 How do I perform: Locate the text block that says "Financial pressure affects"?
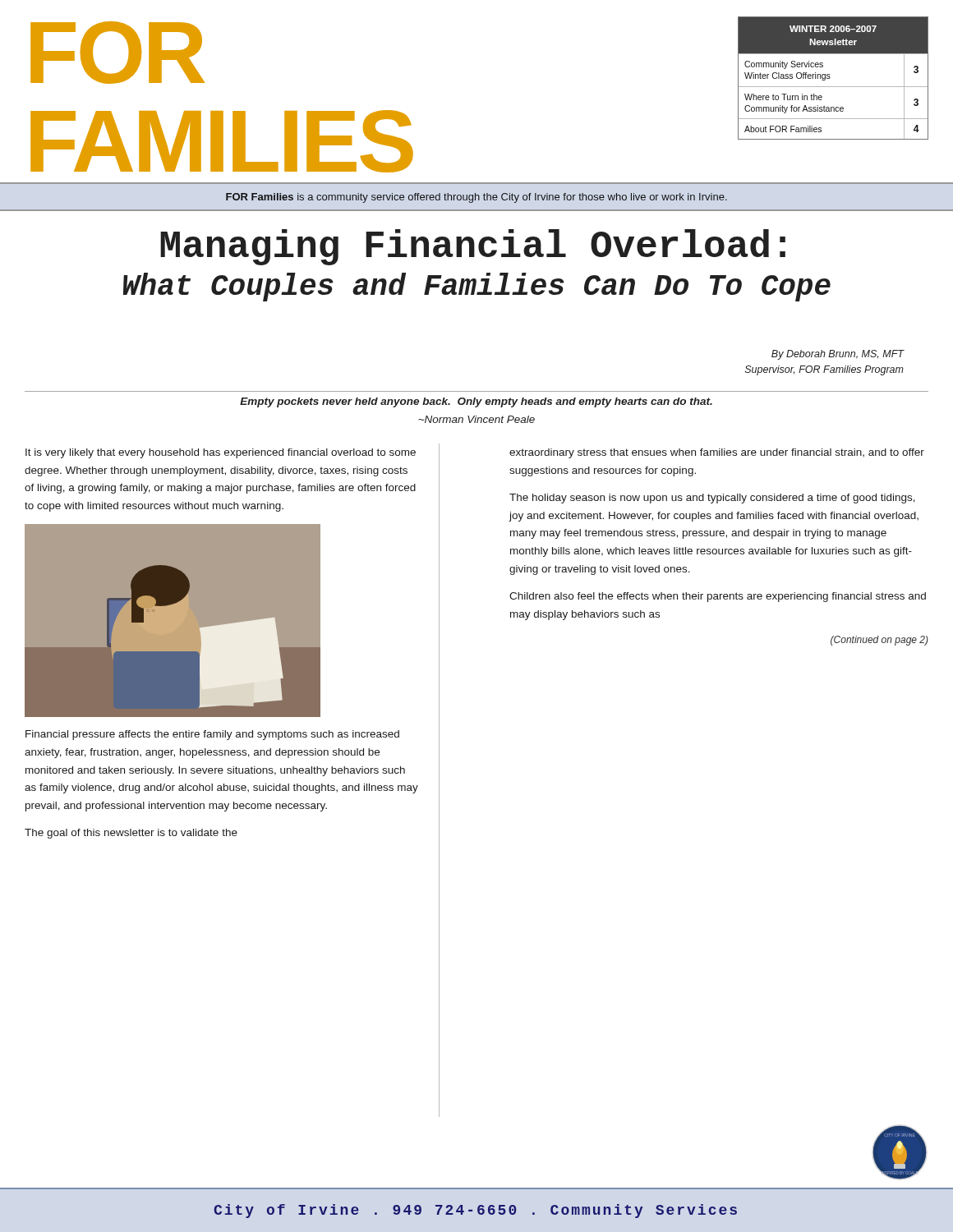tap(222, 784)
